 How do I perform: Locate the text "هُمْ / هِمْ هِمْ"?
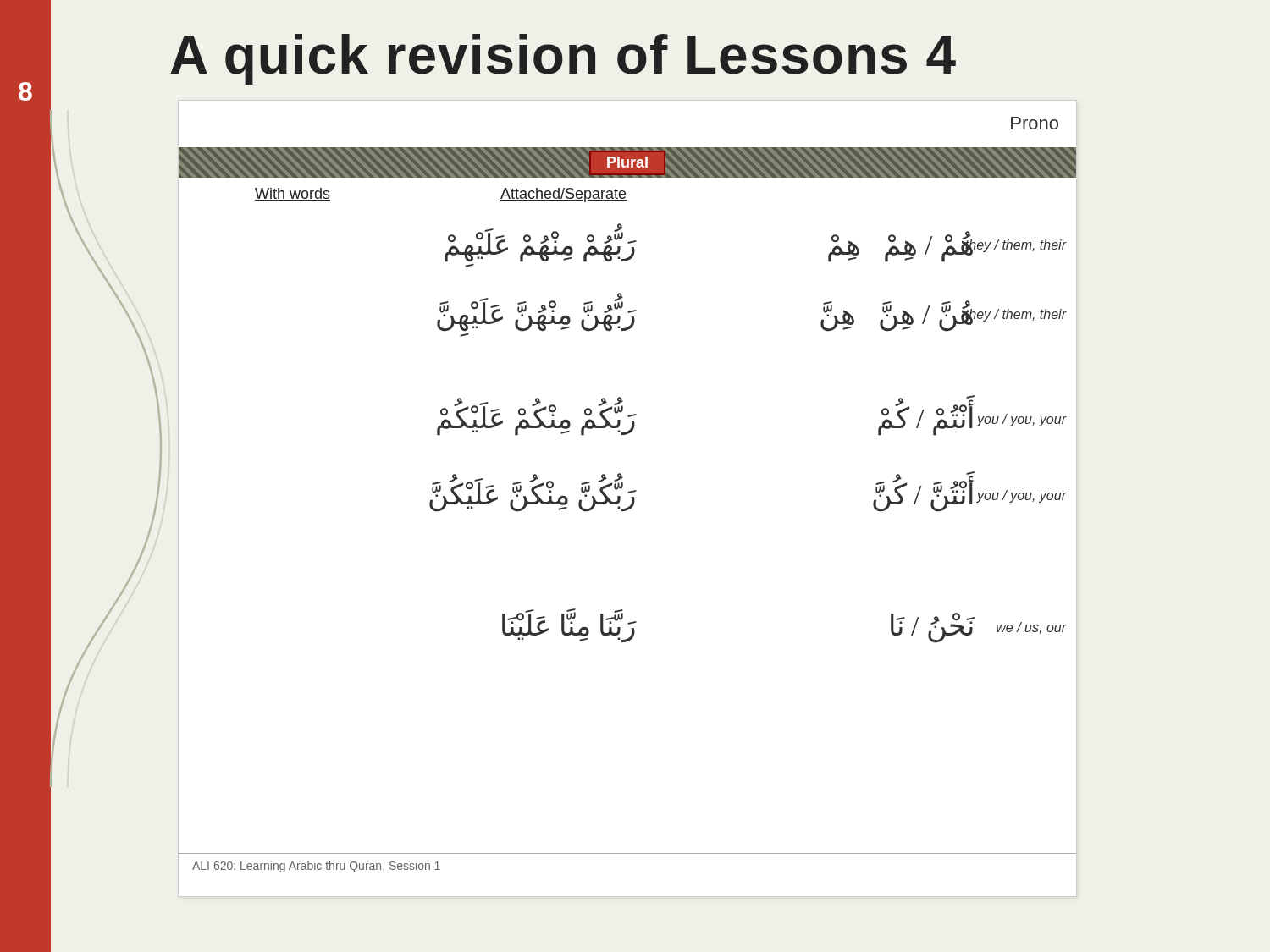(900, 245)
